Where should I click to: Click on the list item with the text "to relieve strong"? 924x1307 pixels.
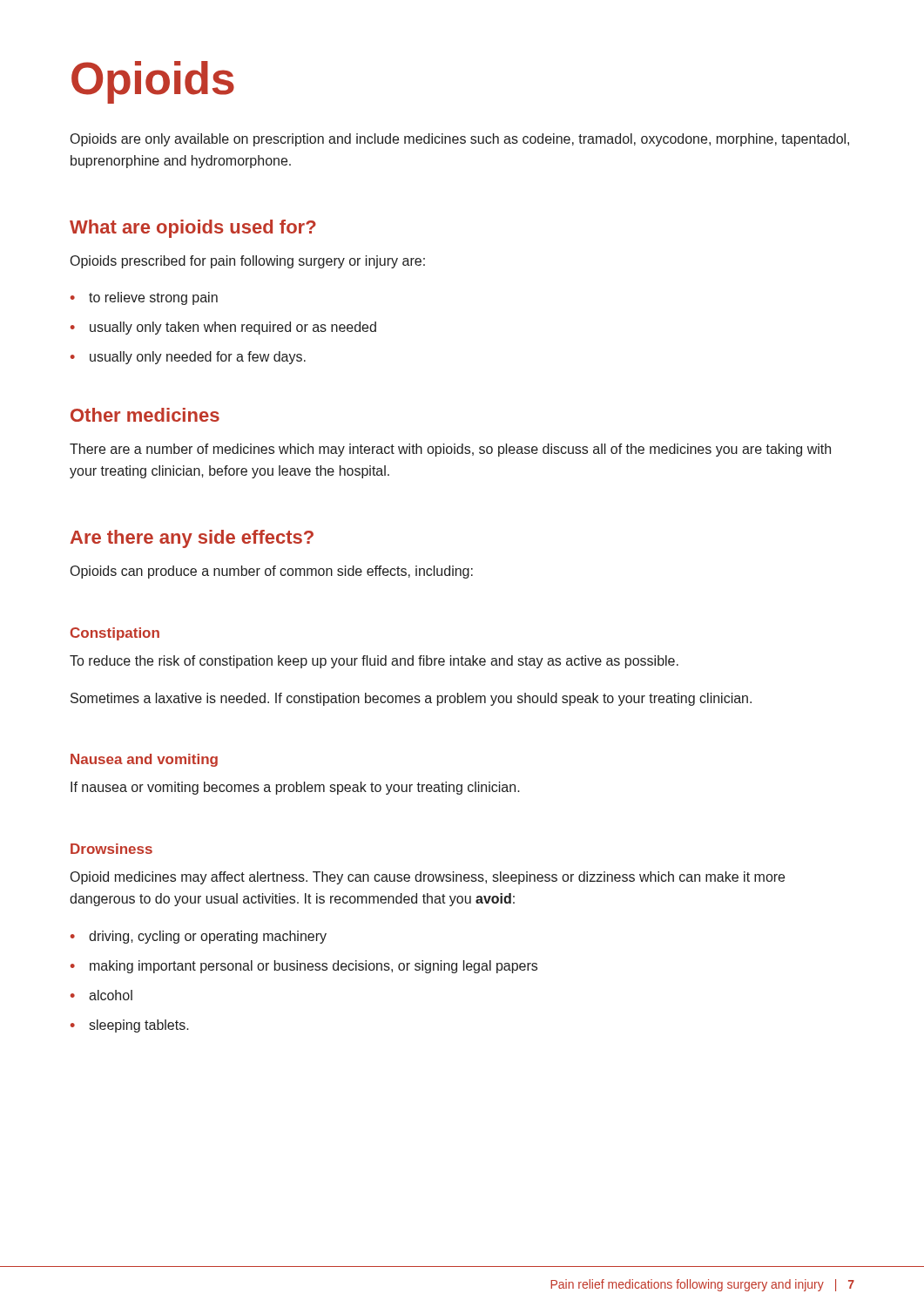(x=144, y=298)
